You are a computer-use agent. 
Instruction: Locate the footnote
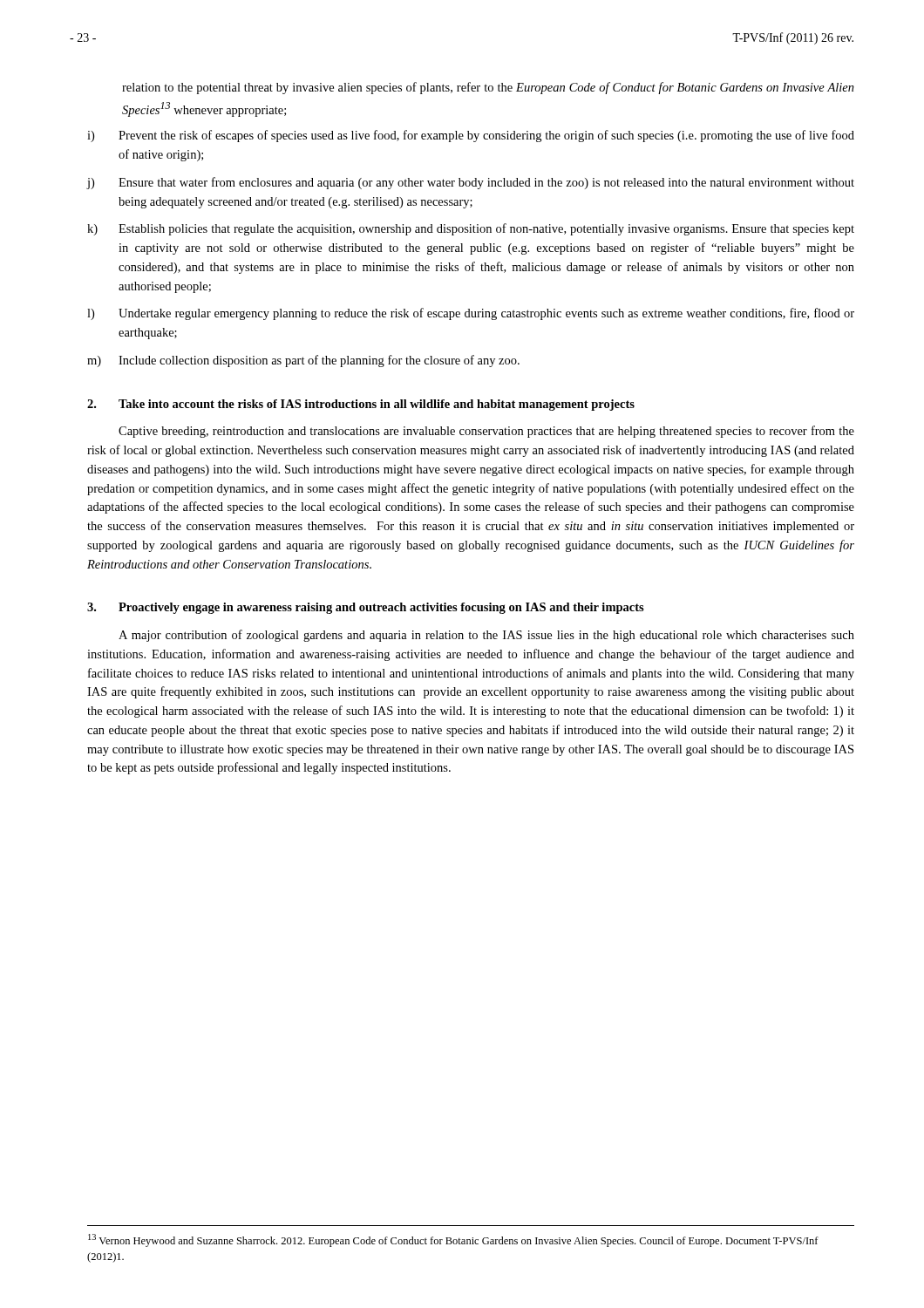coord(471,1248)
